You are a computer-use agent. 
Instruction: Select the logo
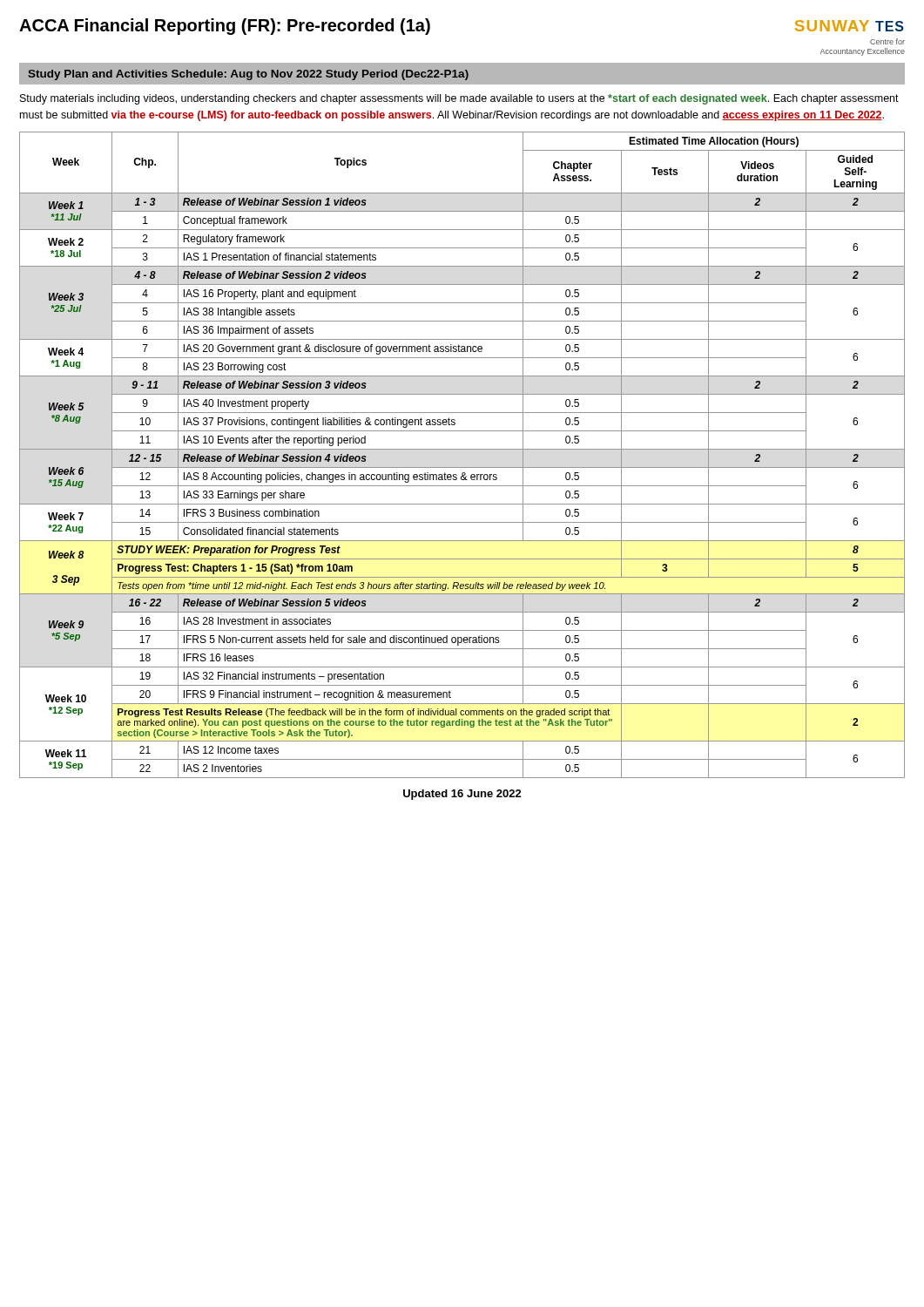tap(849, 37)
